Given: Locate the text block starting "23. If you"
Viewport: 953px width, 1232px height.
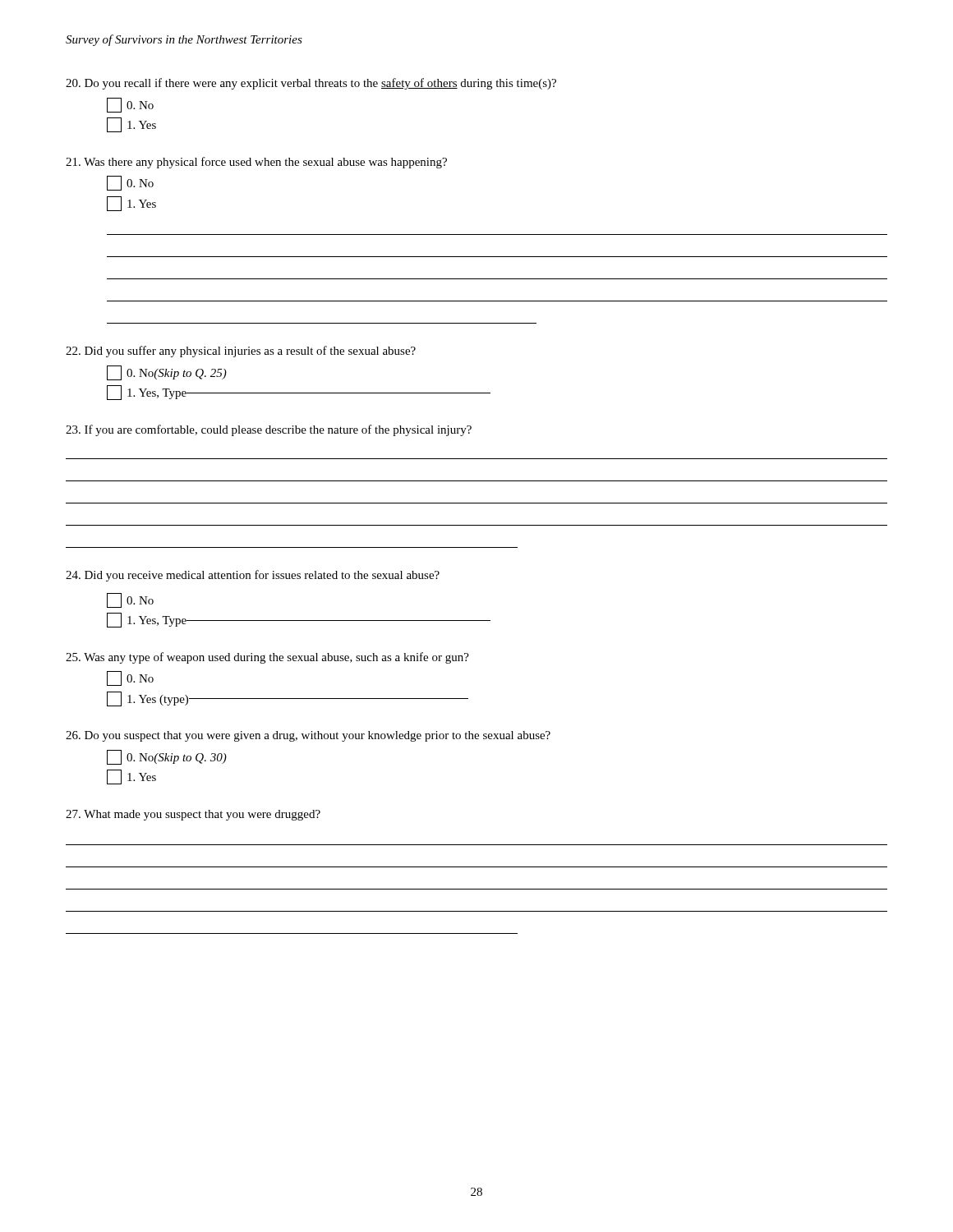Looking at the screenshot, I should 476,484.
